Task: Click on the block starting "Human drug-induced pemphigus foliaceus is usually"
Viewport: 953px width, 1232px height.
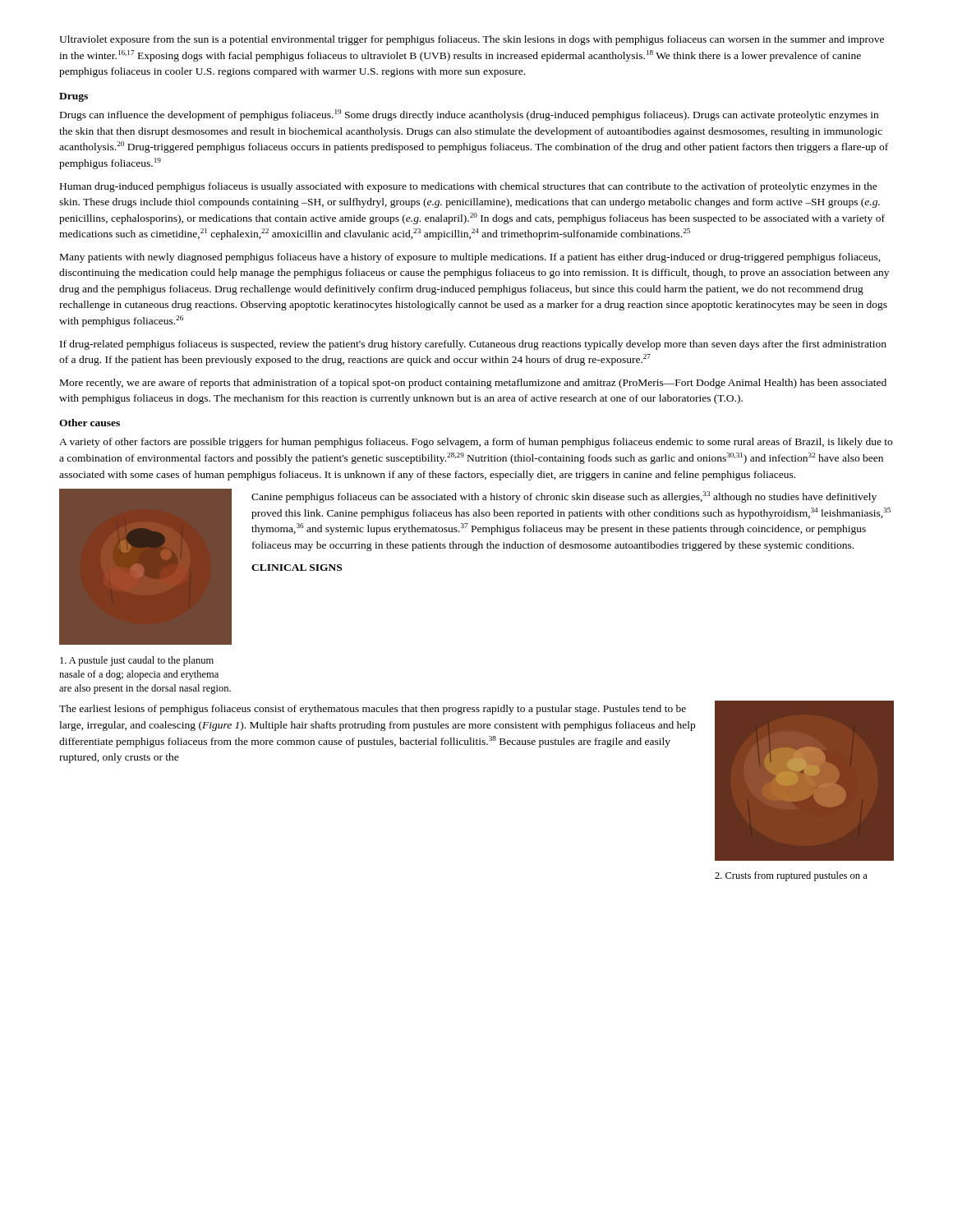Action: 472,210
